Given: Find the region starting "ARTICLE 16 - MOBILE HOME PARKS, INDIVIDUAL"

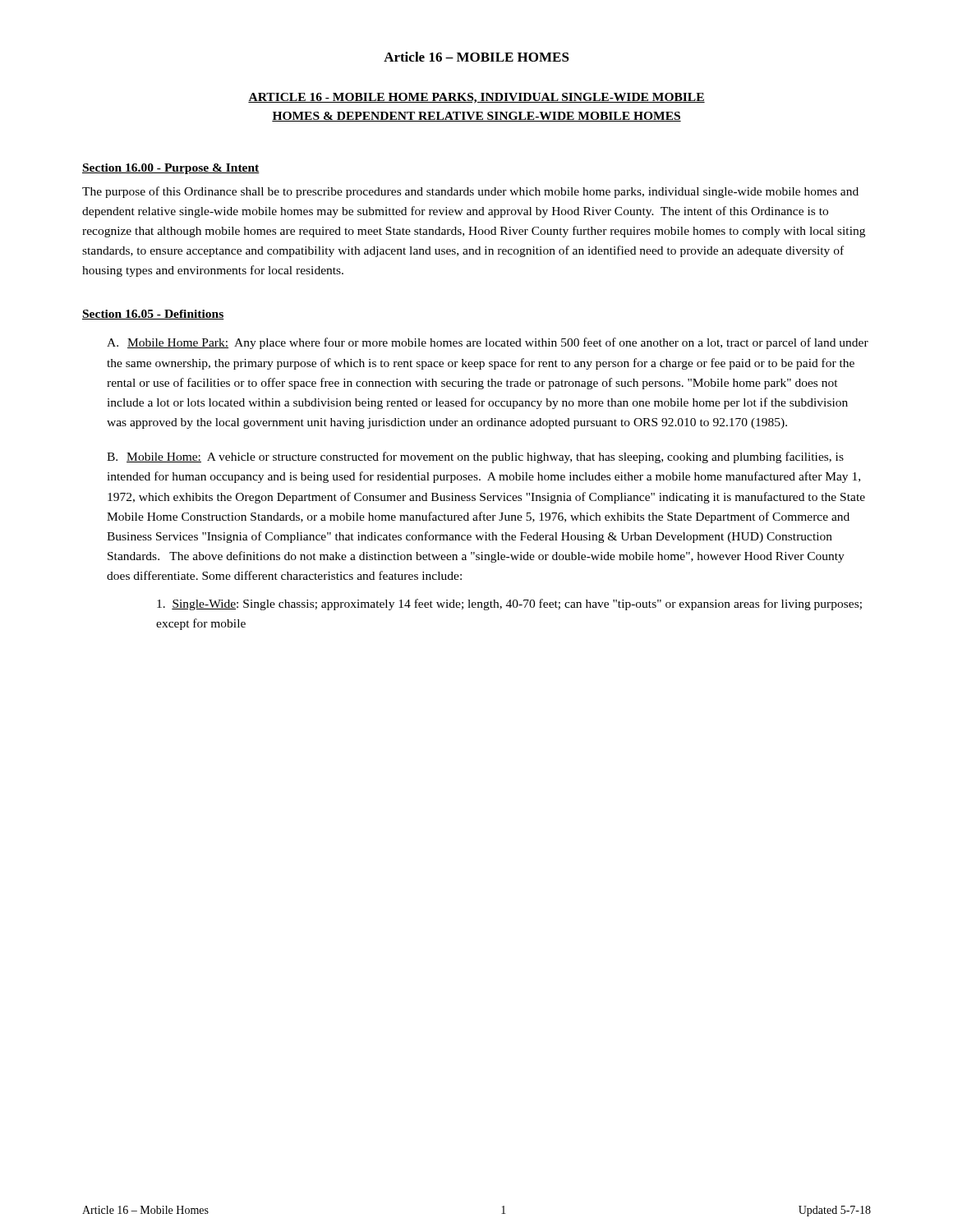Looking at the screenshot, I should click(x=476, y=106).
